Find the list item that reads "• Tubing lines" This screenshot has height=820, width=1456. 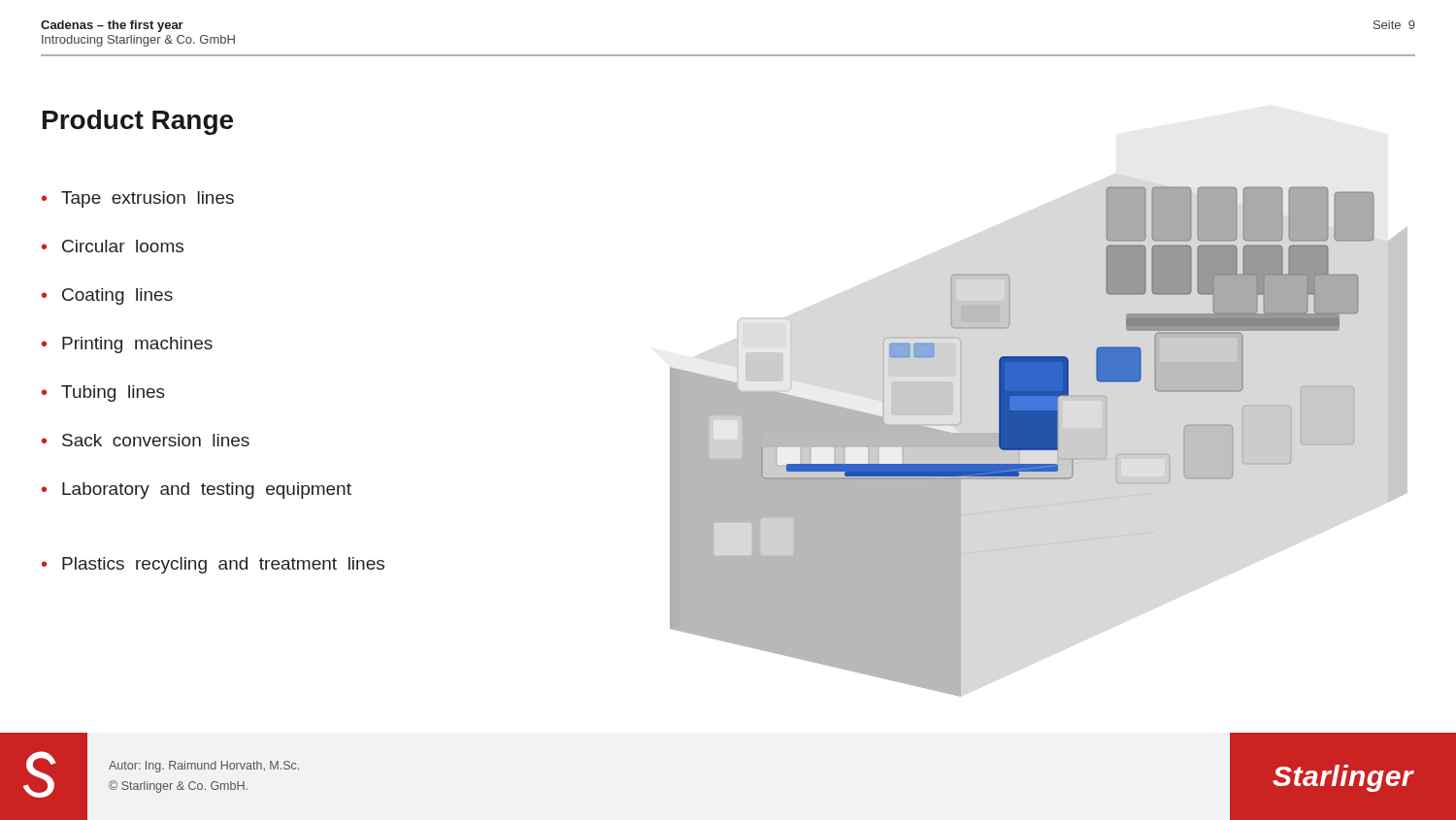pos(103,393)
